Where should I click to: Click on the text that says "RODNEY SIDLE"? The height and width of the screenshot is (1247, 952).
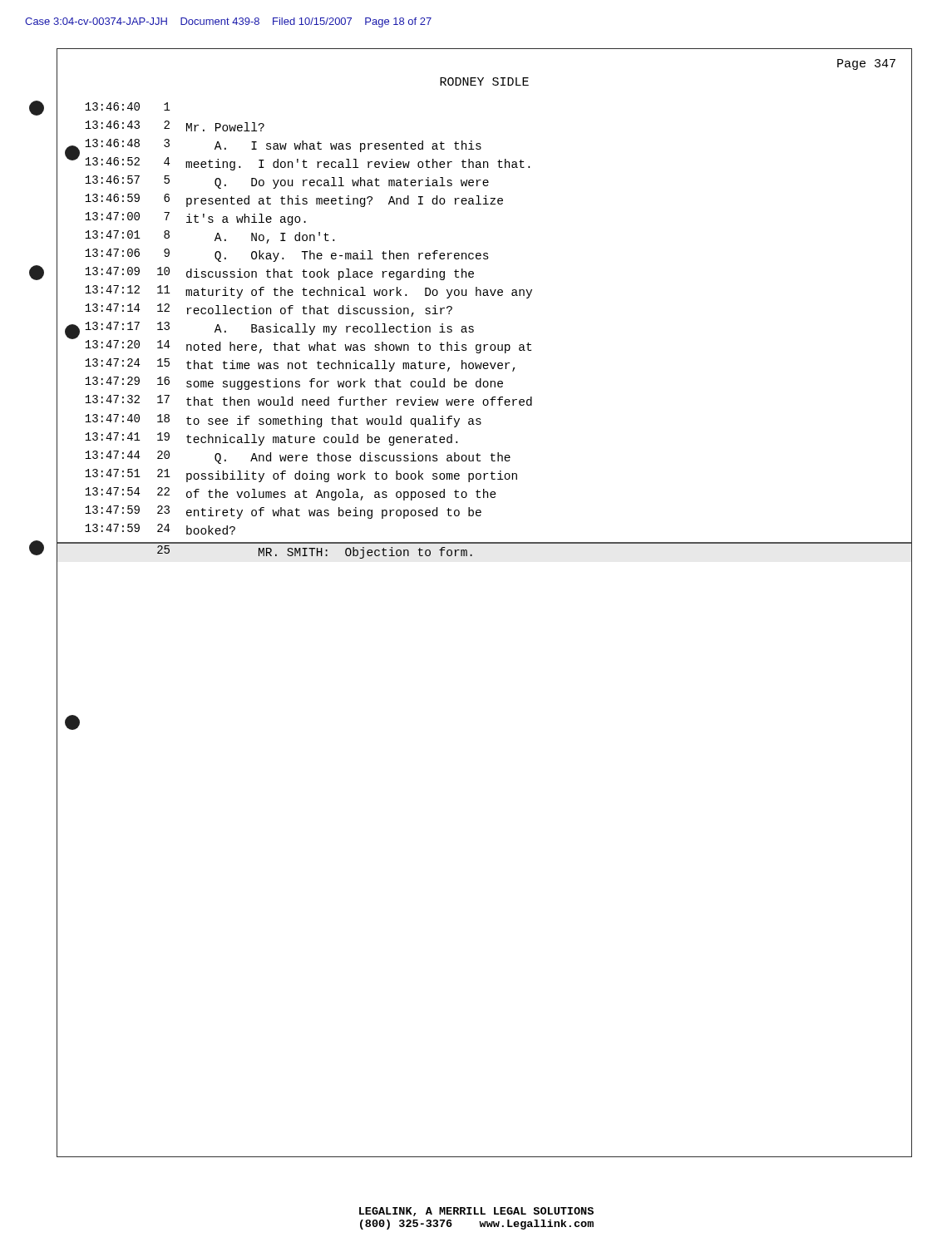coord(484,83)
